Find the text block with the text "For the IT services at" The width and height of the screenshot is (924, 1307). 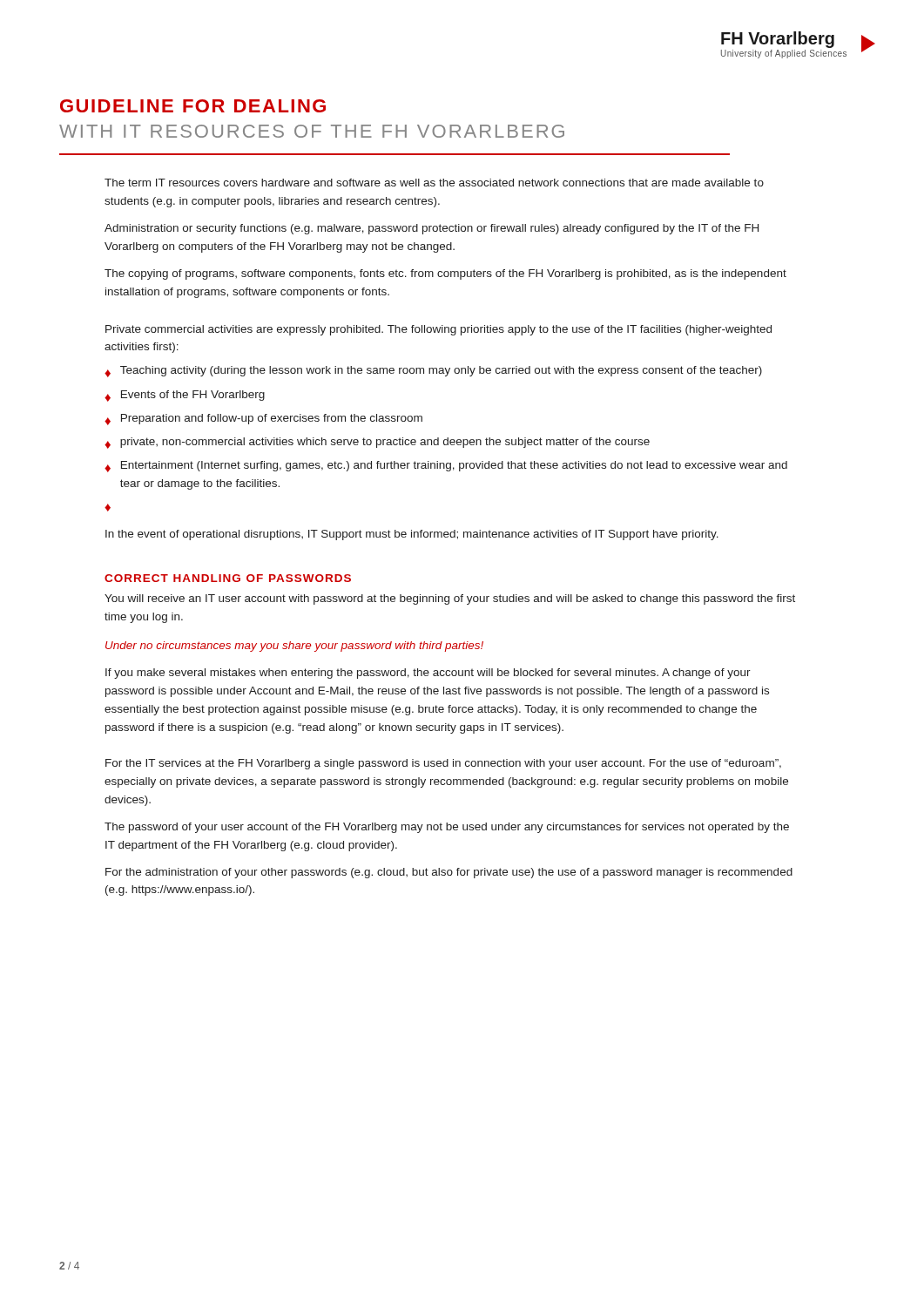pos(447,781)
